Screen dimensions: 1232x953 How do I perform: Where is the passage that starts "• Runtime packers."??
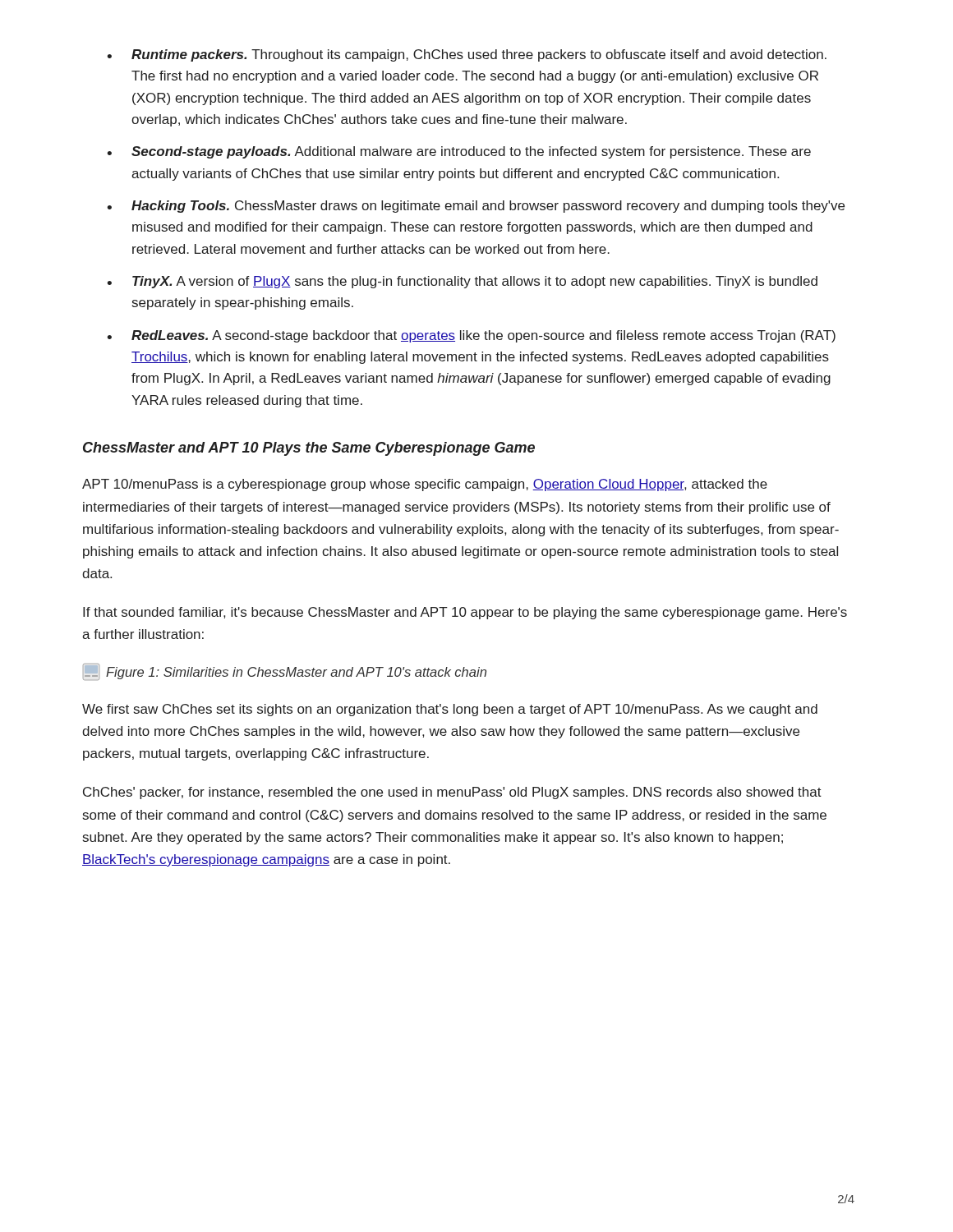pyautogui.click(x=481, y=88)
